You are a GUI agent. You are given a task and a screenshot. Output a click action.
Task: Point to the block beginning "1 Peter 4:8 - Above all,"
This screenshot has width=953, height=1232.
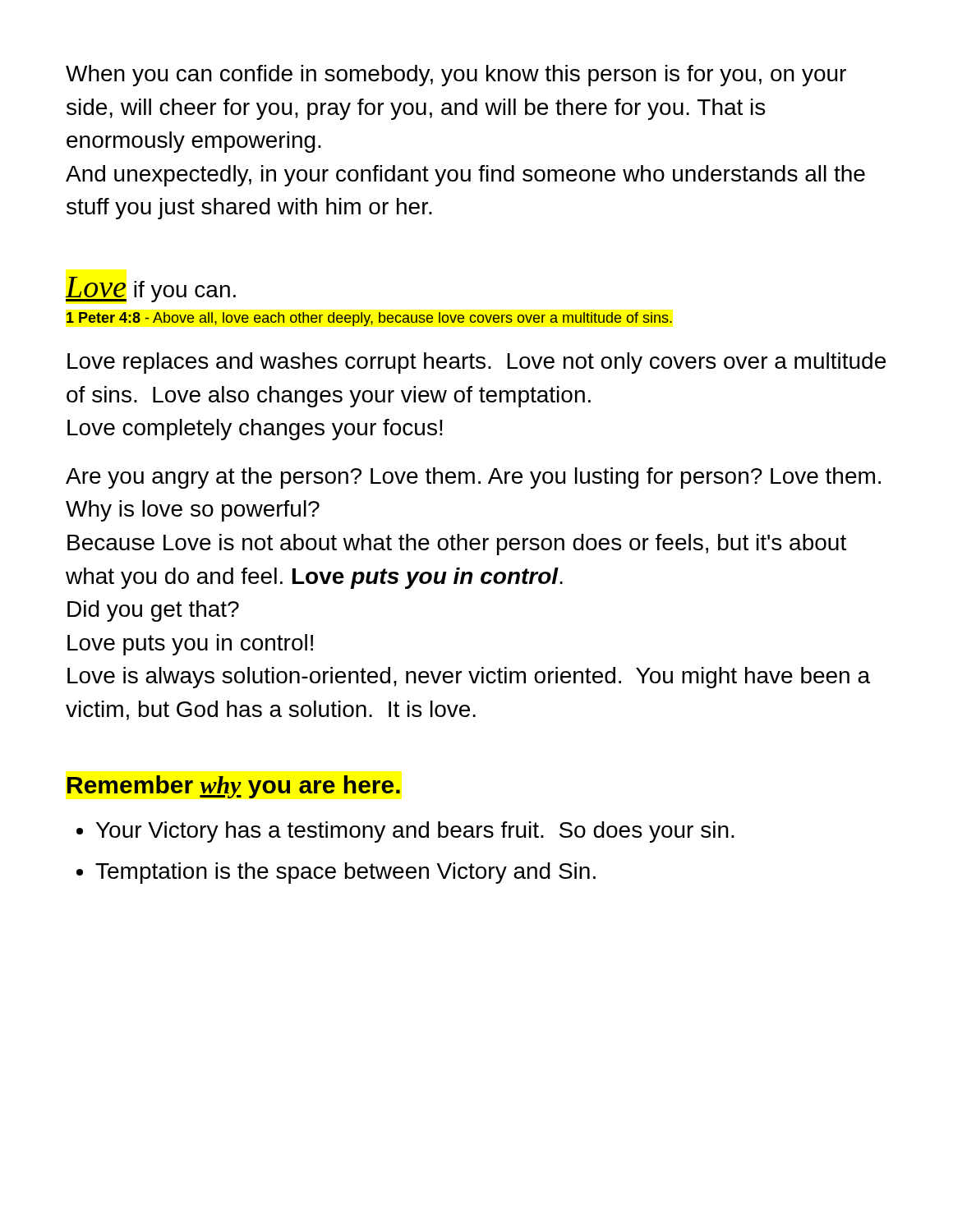tap(369, 318)
